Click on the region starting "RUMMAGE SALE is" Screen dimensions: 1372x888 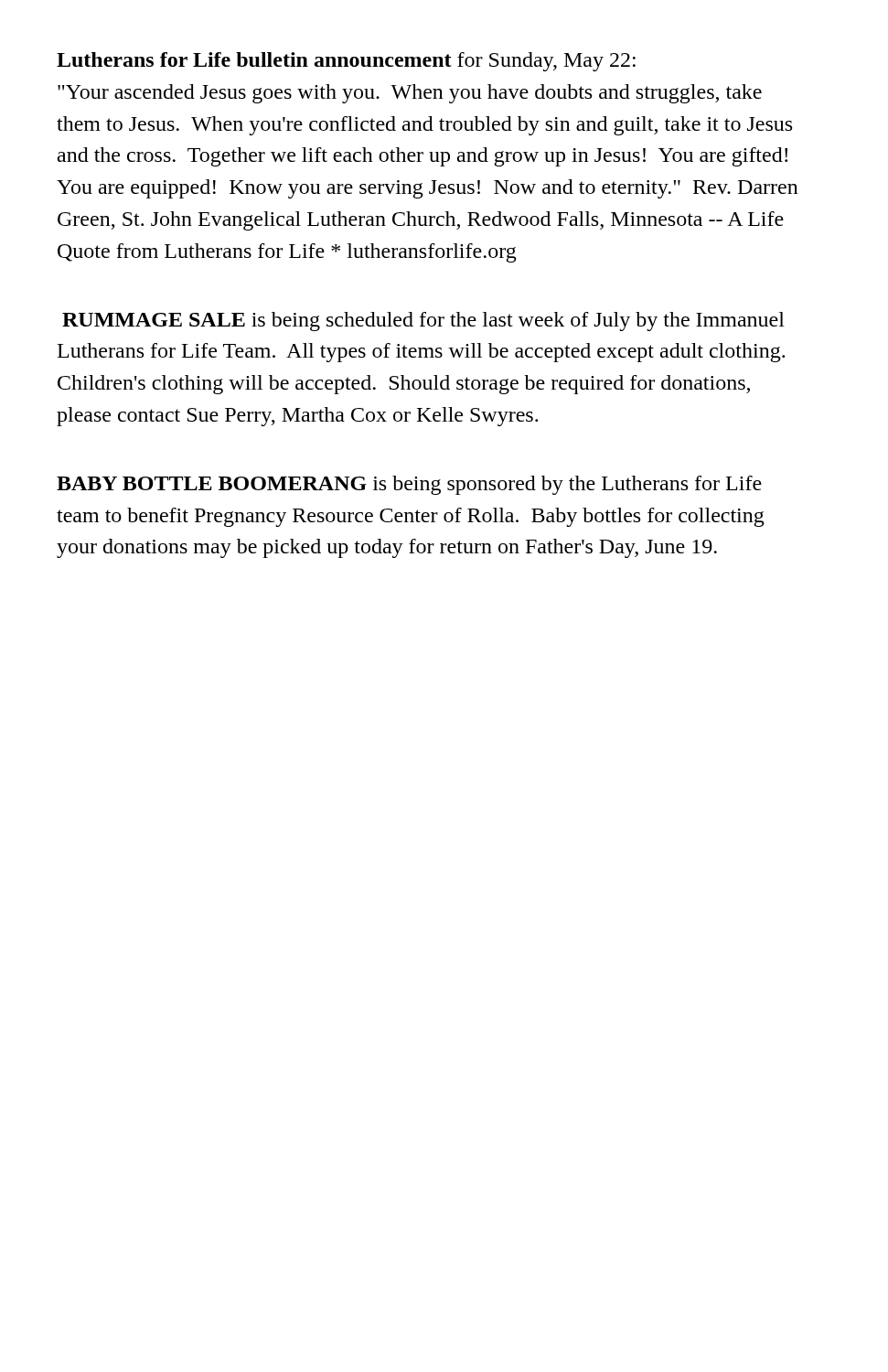click(x=424, y=367)
